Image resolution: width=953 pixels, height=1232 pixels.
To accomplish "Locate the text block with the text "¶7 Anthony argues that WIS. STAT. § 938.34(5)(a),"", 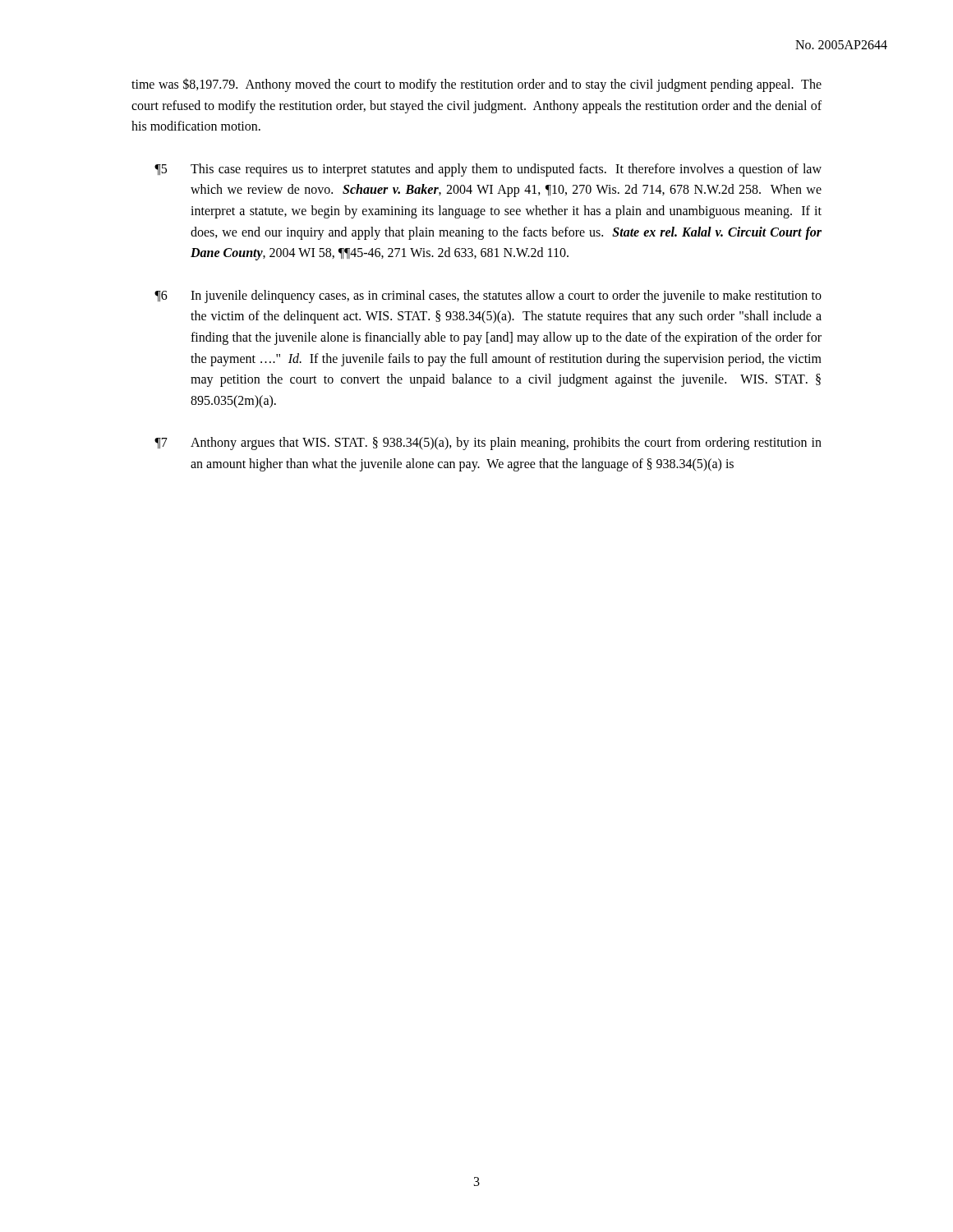I will pyautogui.click(x=476, y=453).
